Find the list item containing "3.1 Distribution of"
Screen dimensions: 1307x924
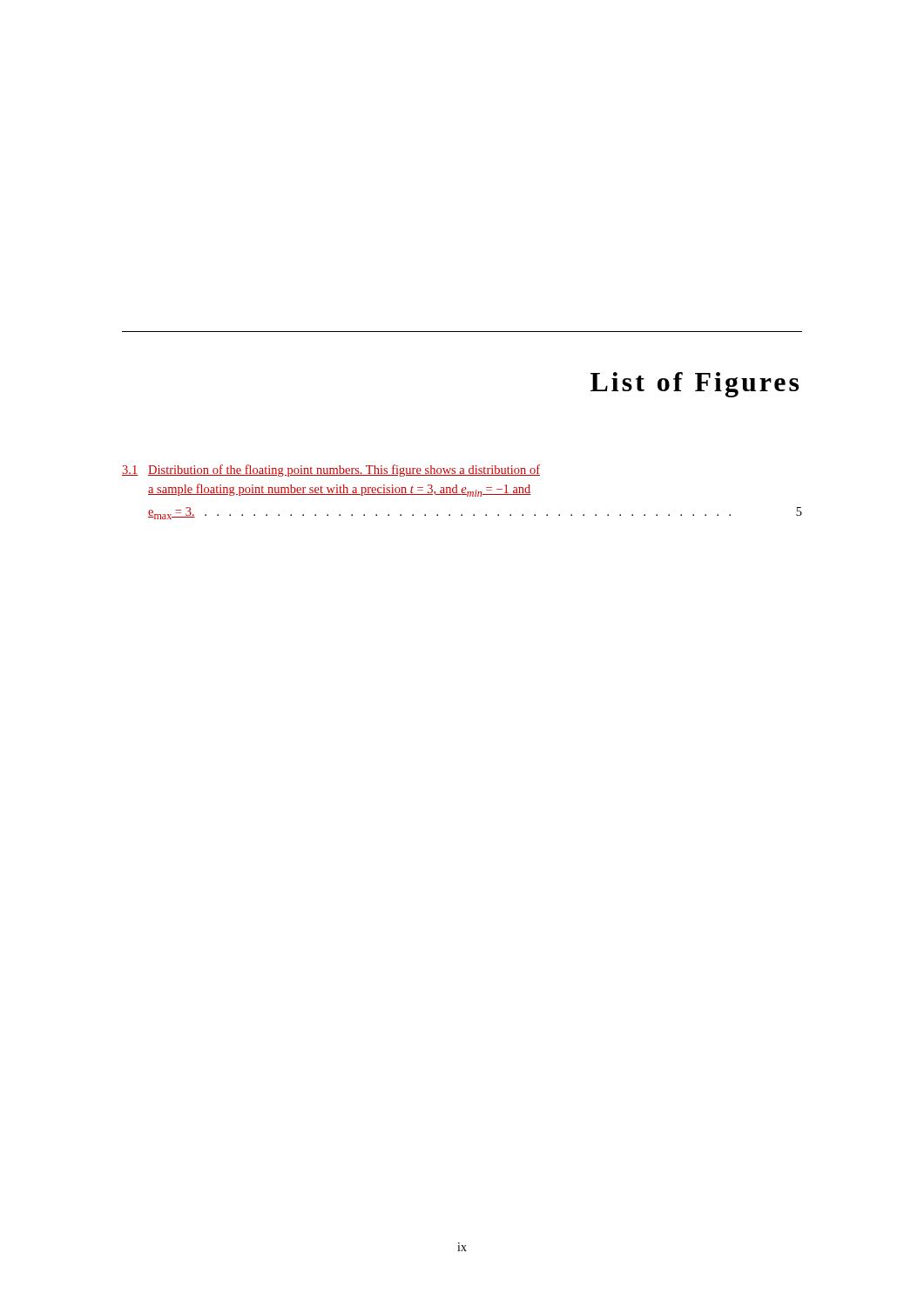(462, 492)
